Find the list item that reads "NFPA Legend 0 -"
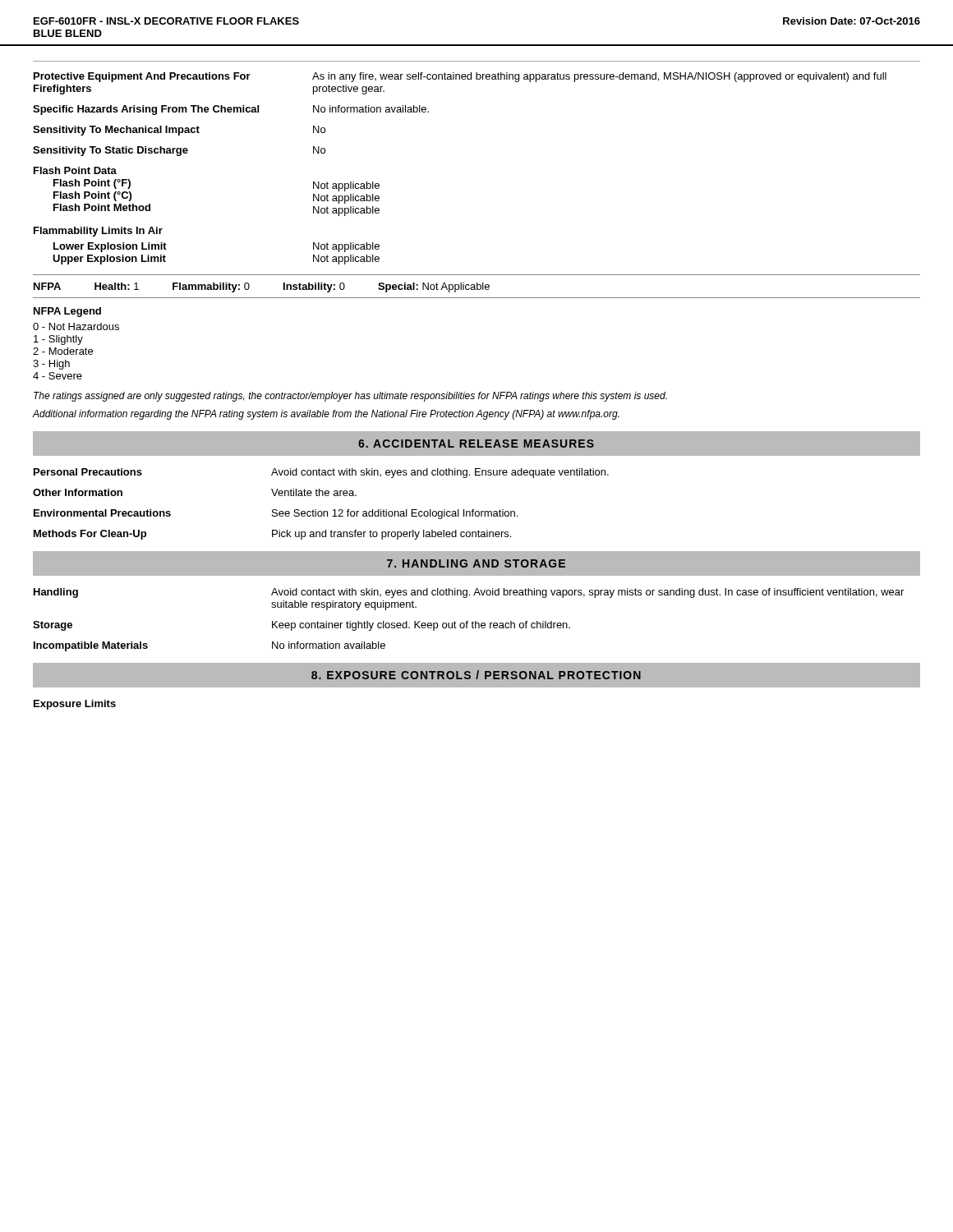The height and width of the screenshot is (1232, 953). pyautogui.click(x=67, y=312)
